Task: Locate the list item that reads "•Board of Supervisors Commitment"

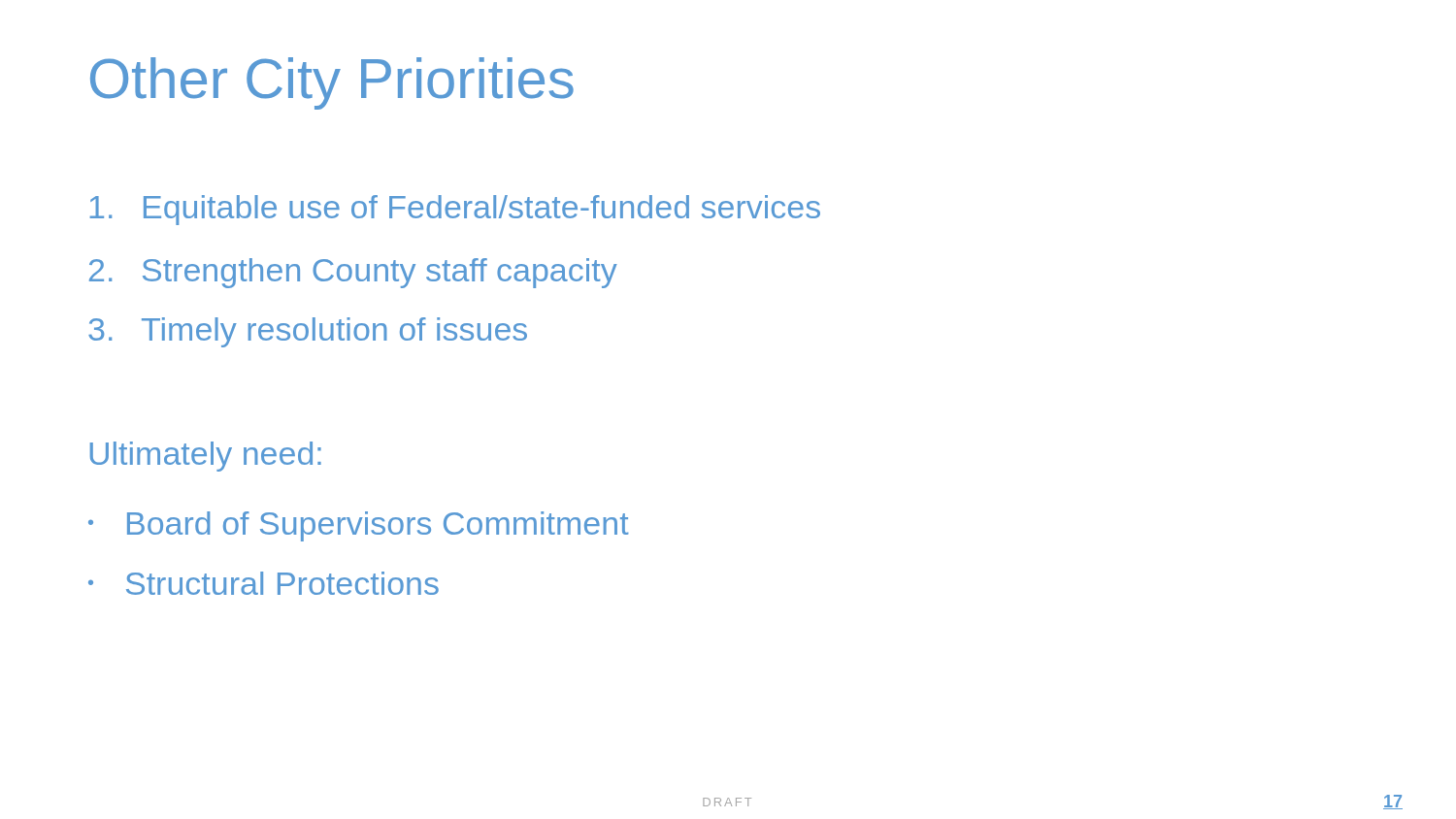Action: point(358,524)
